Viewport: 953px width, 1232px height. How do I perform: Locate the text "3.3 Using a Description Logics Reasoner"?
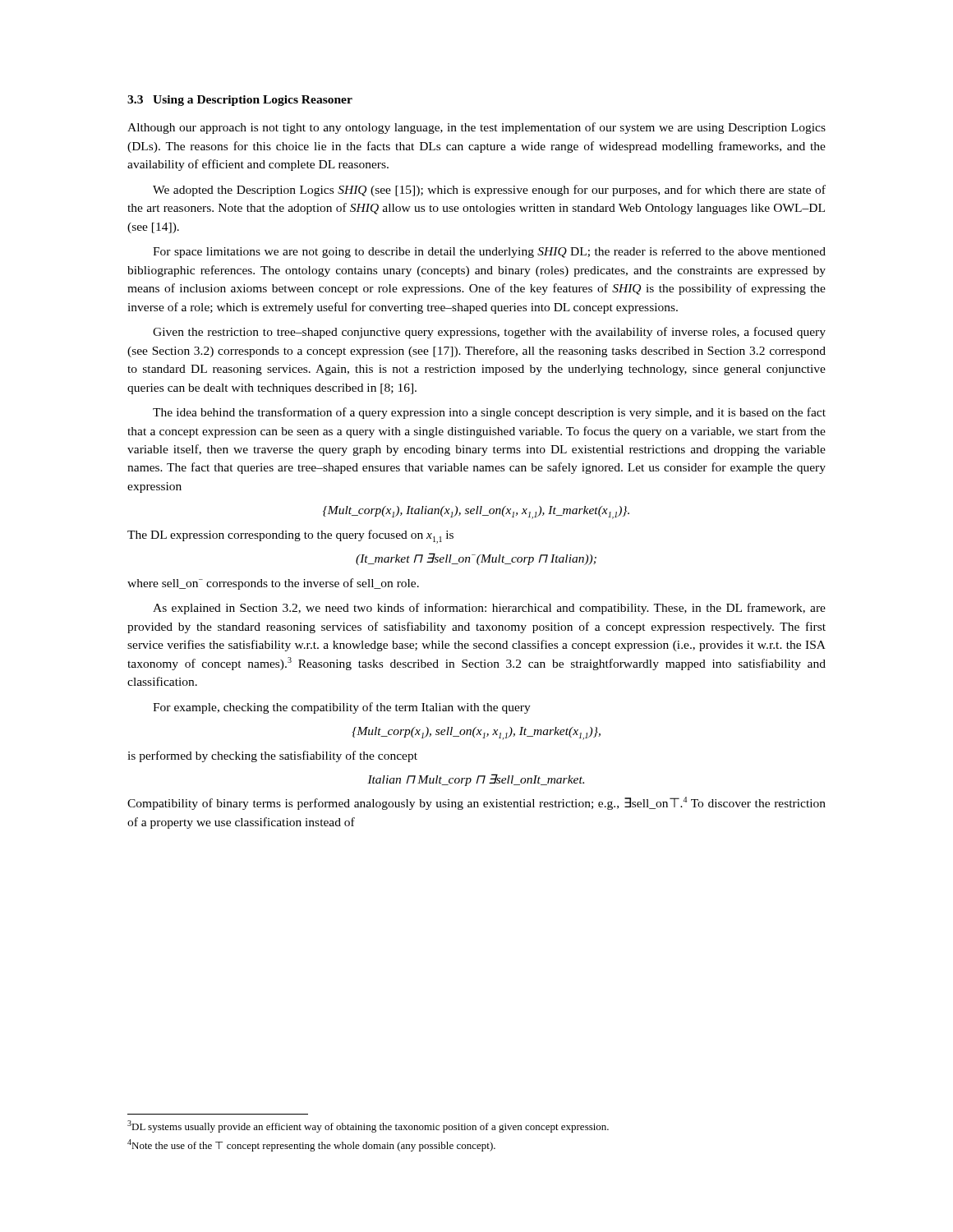[x=240, y=99]
